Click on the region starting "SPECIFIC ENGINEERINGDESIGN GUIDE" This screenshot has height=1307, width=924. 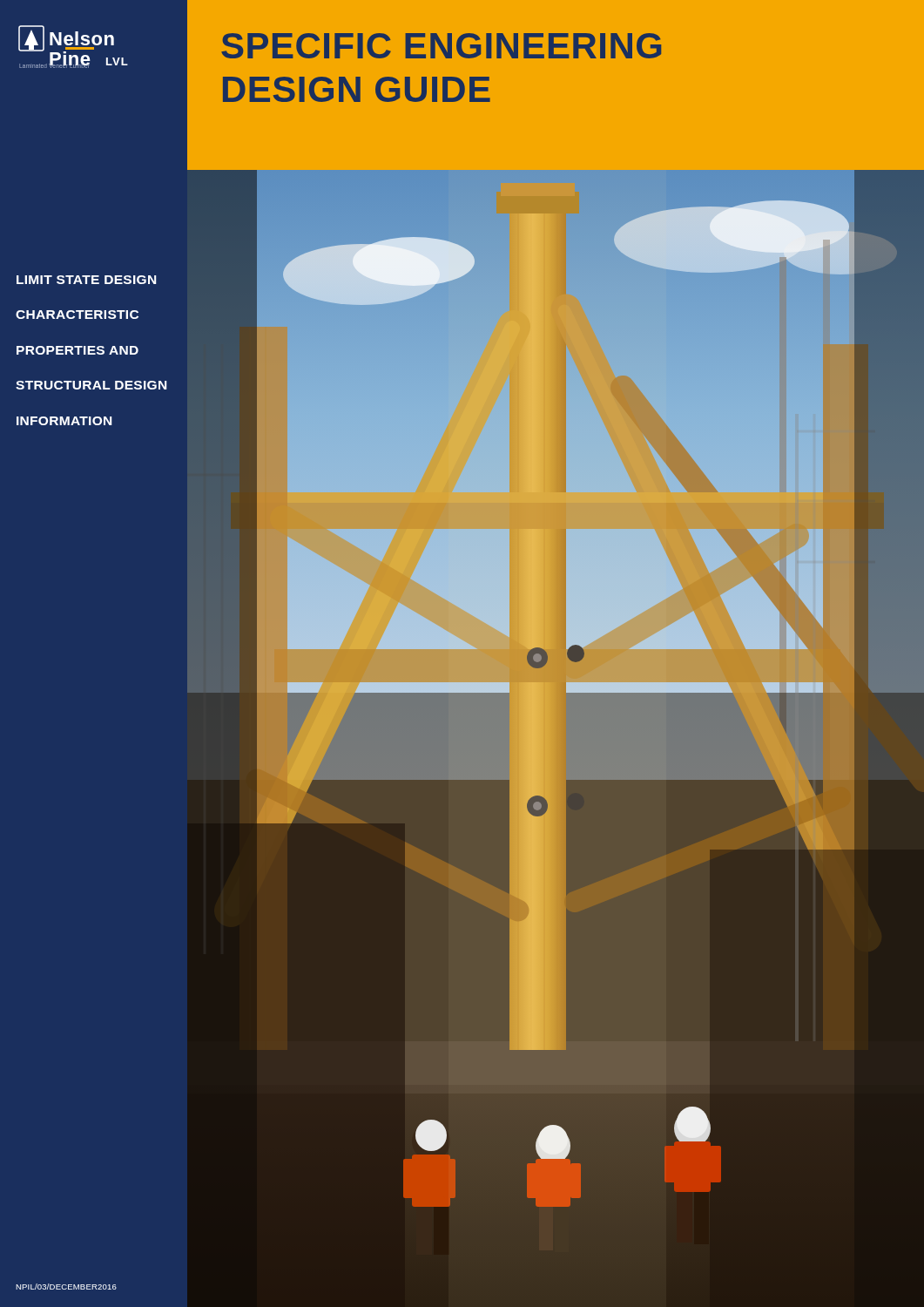pyautogui.click(x=442, y=67)
